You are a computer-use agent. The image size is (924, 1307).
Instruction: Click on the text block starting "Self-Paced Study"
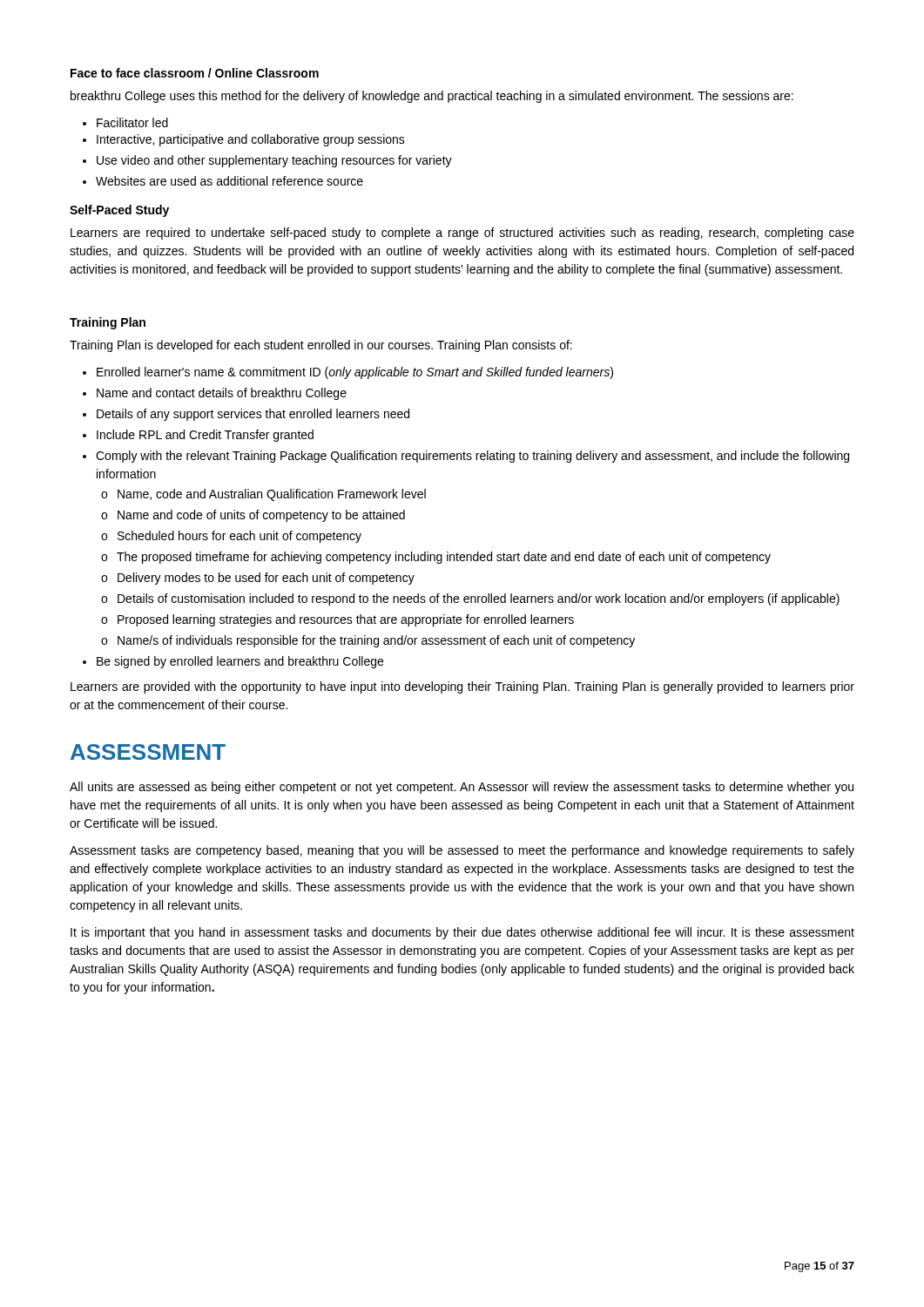click(119, 210)
